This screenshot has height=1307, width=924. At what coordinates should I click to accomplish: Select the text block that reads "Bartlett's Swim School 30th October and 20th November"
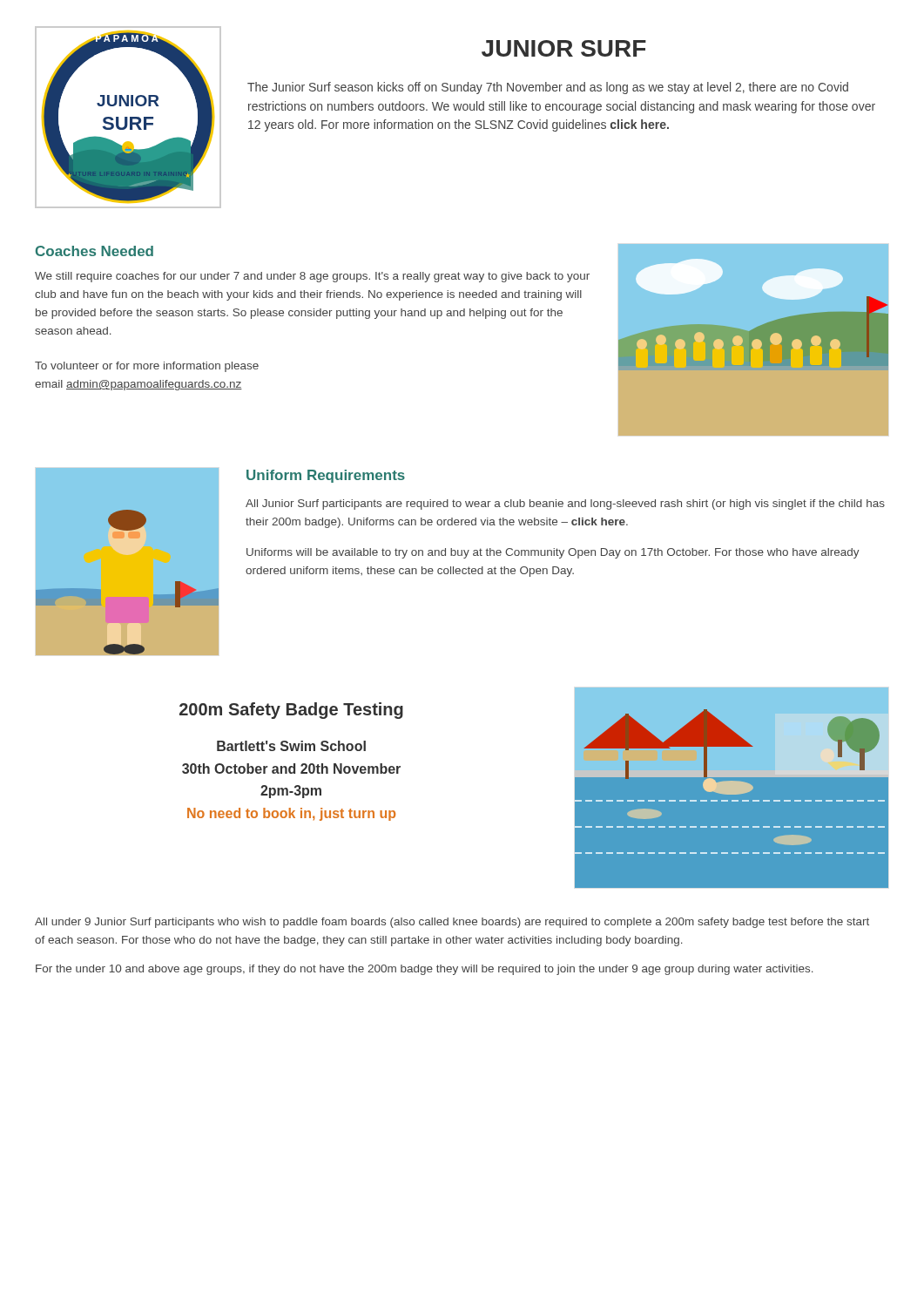(291, 780)
